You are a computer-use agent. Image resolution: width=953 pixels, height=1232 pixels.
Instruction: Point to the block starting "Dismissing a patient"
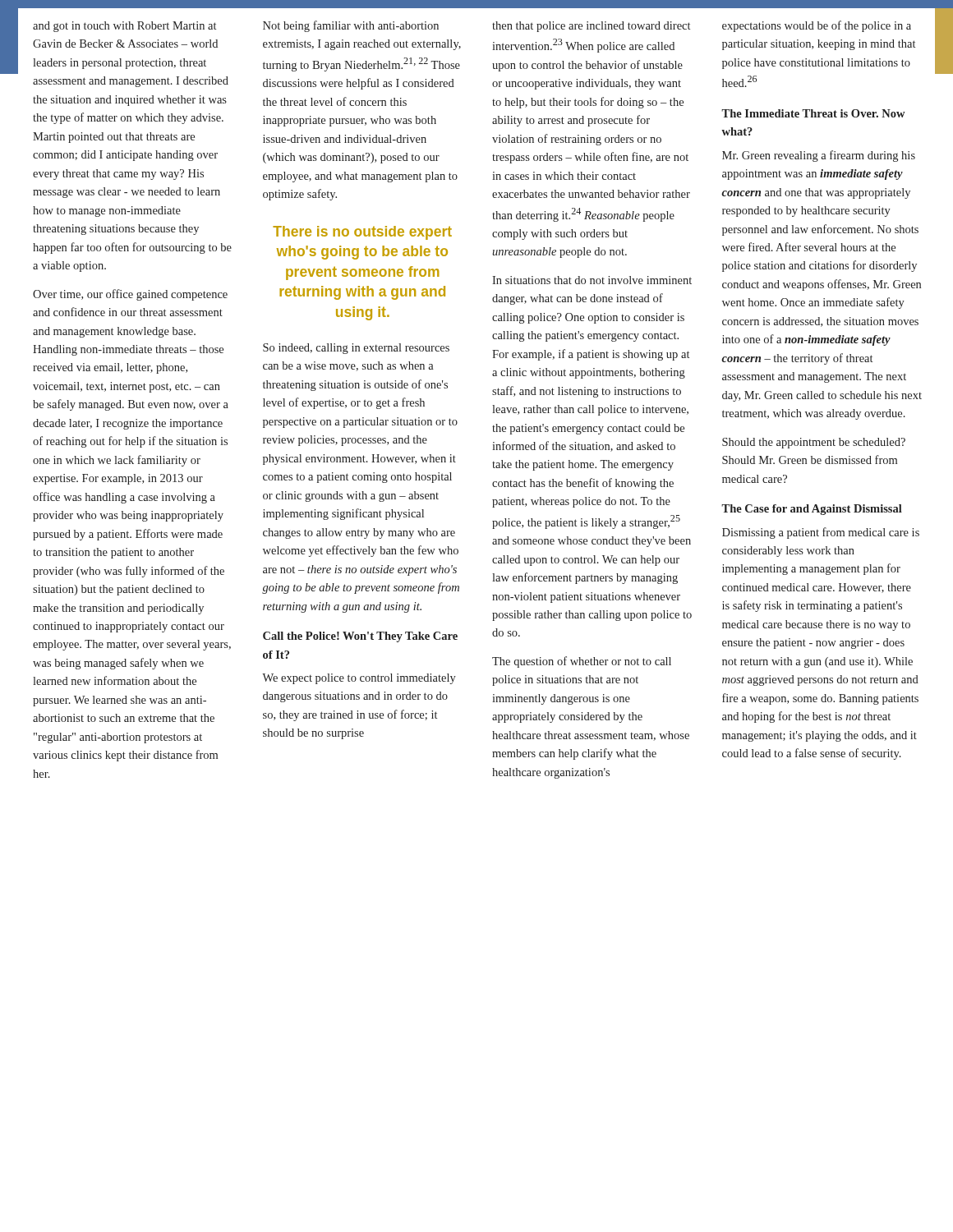[822, 643]
